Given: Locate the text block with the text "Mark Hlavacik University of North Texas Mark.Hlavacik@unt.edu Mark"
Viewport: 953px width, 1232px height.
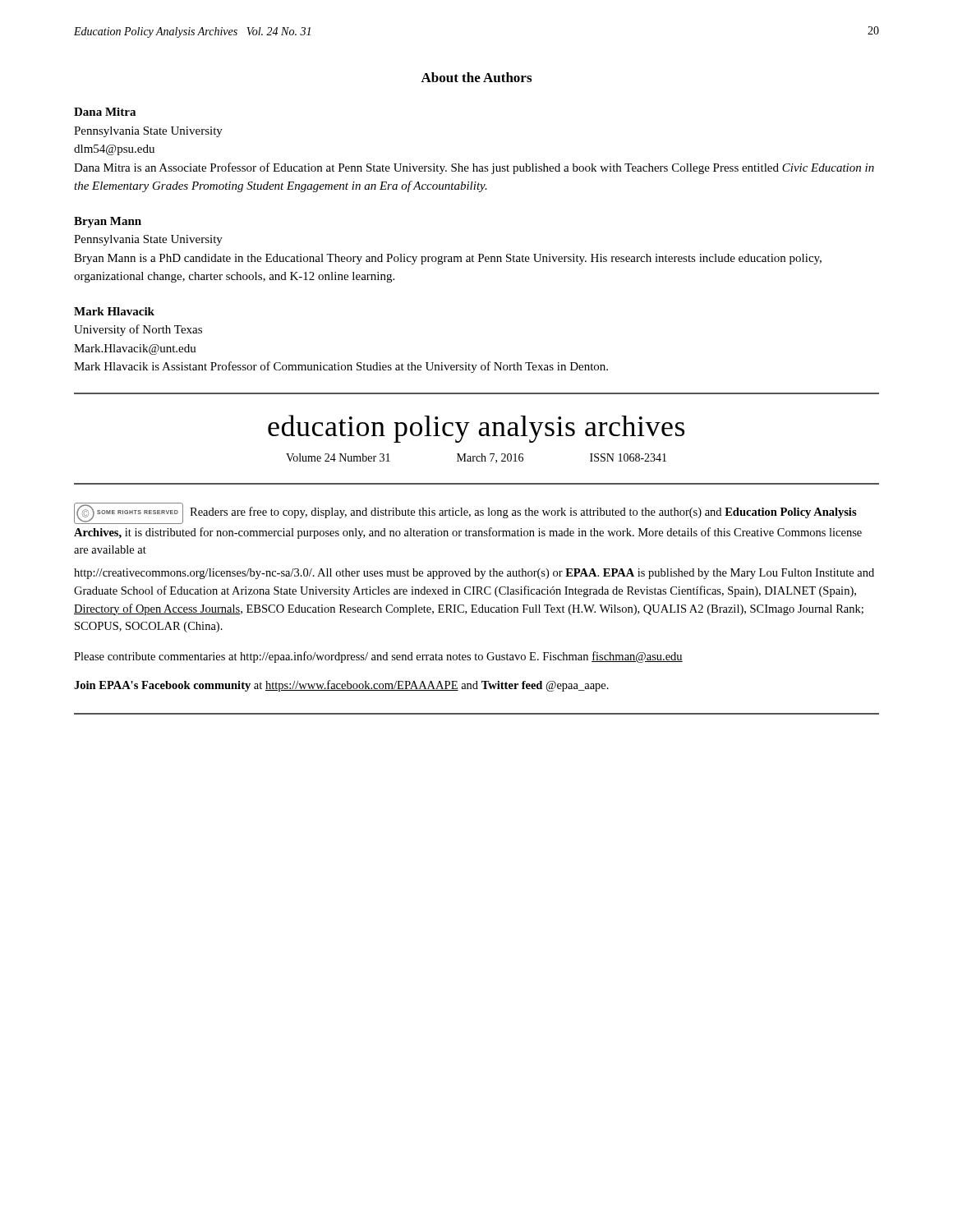Looking at the screenshot, I should pos(114,311).
